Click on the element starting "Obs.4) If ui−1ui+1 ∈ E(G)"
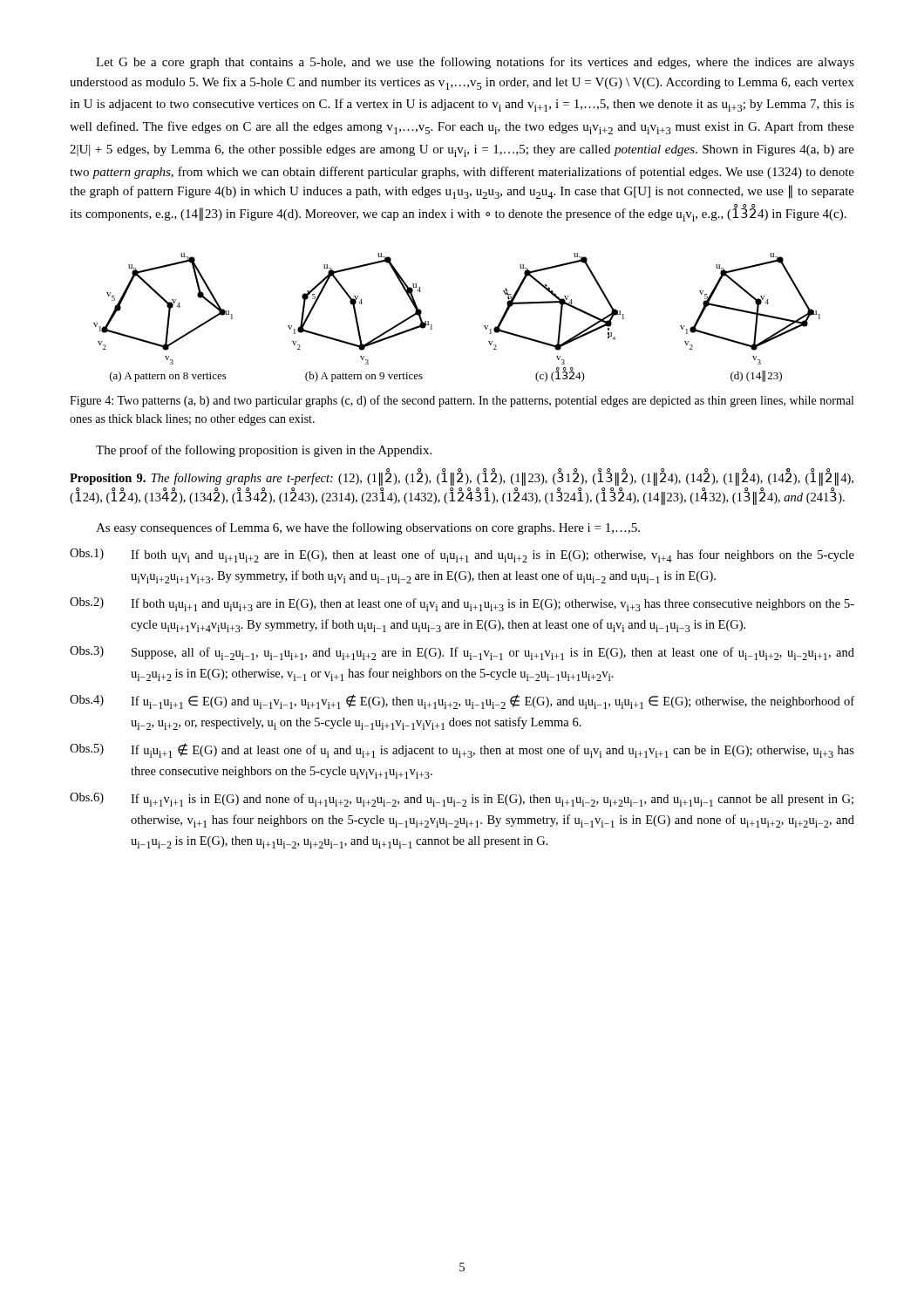The image size is (924, 1308). coord(462,714)
